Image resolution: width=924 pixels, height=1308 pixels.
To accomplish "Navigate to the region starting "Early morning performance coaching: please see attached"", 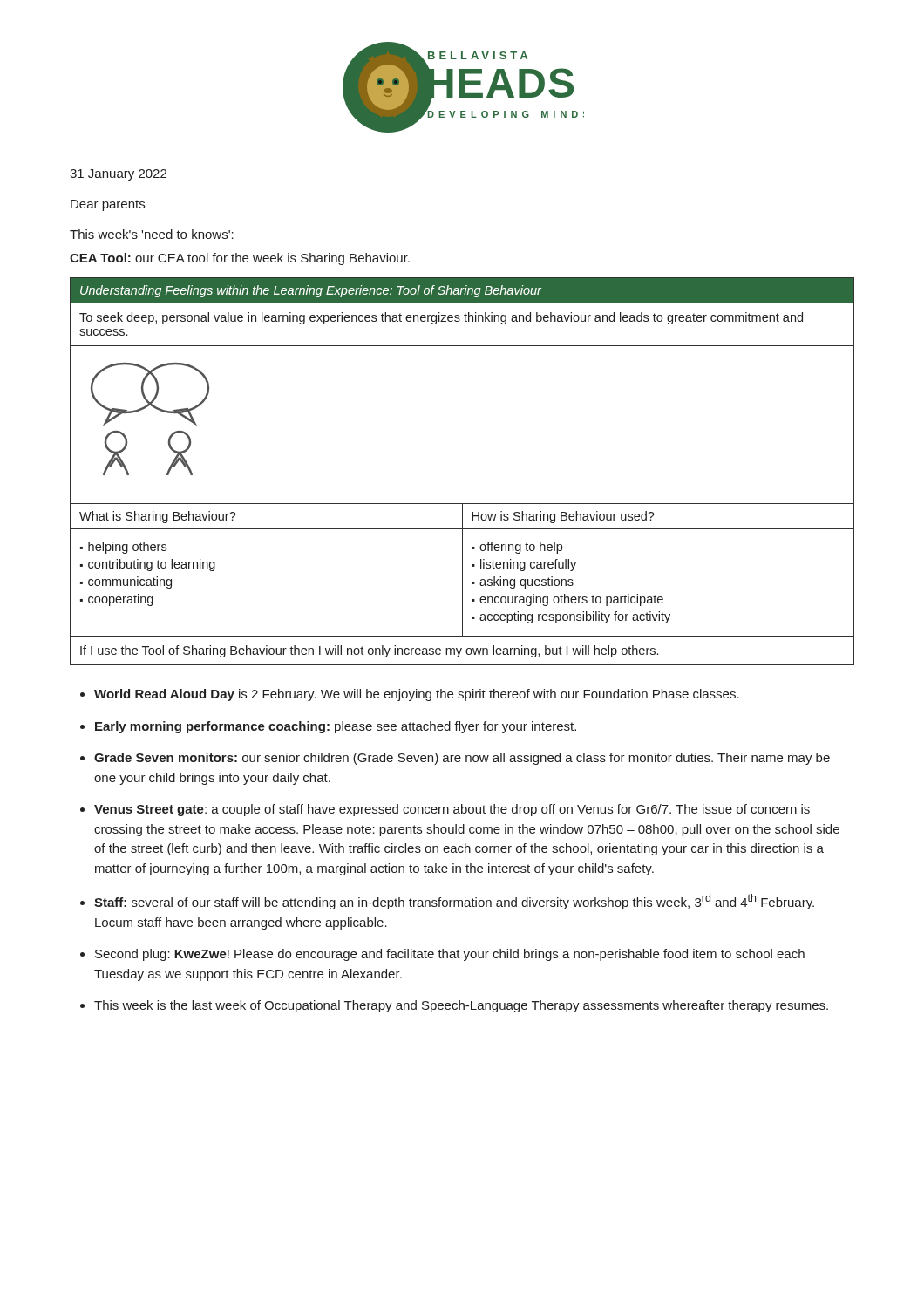I will coord(336,725).
